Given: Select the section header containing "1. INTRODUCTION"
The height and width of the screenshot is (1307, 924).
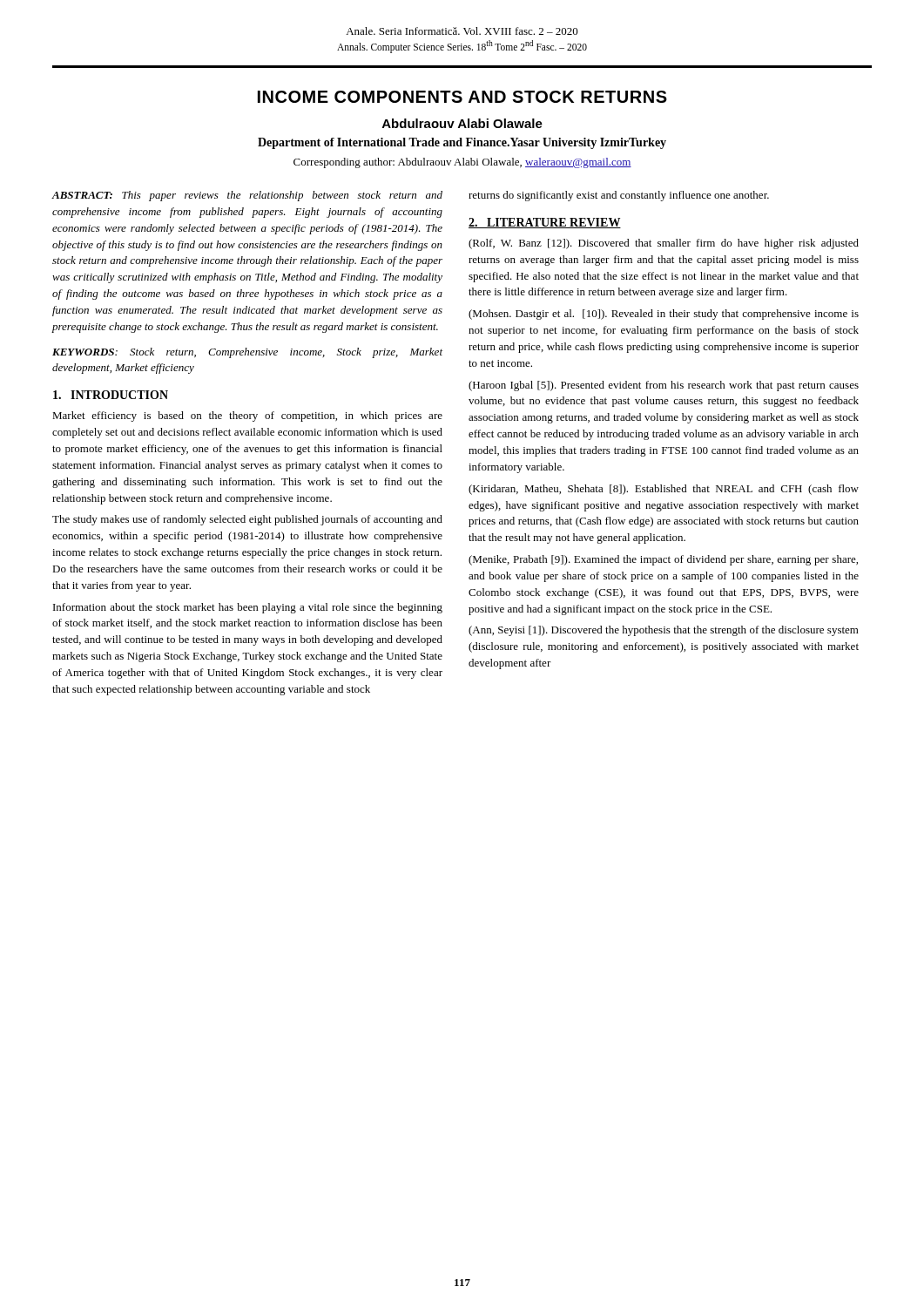Looking at the screenshot, I should tap(110, 395).
